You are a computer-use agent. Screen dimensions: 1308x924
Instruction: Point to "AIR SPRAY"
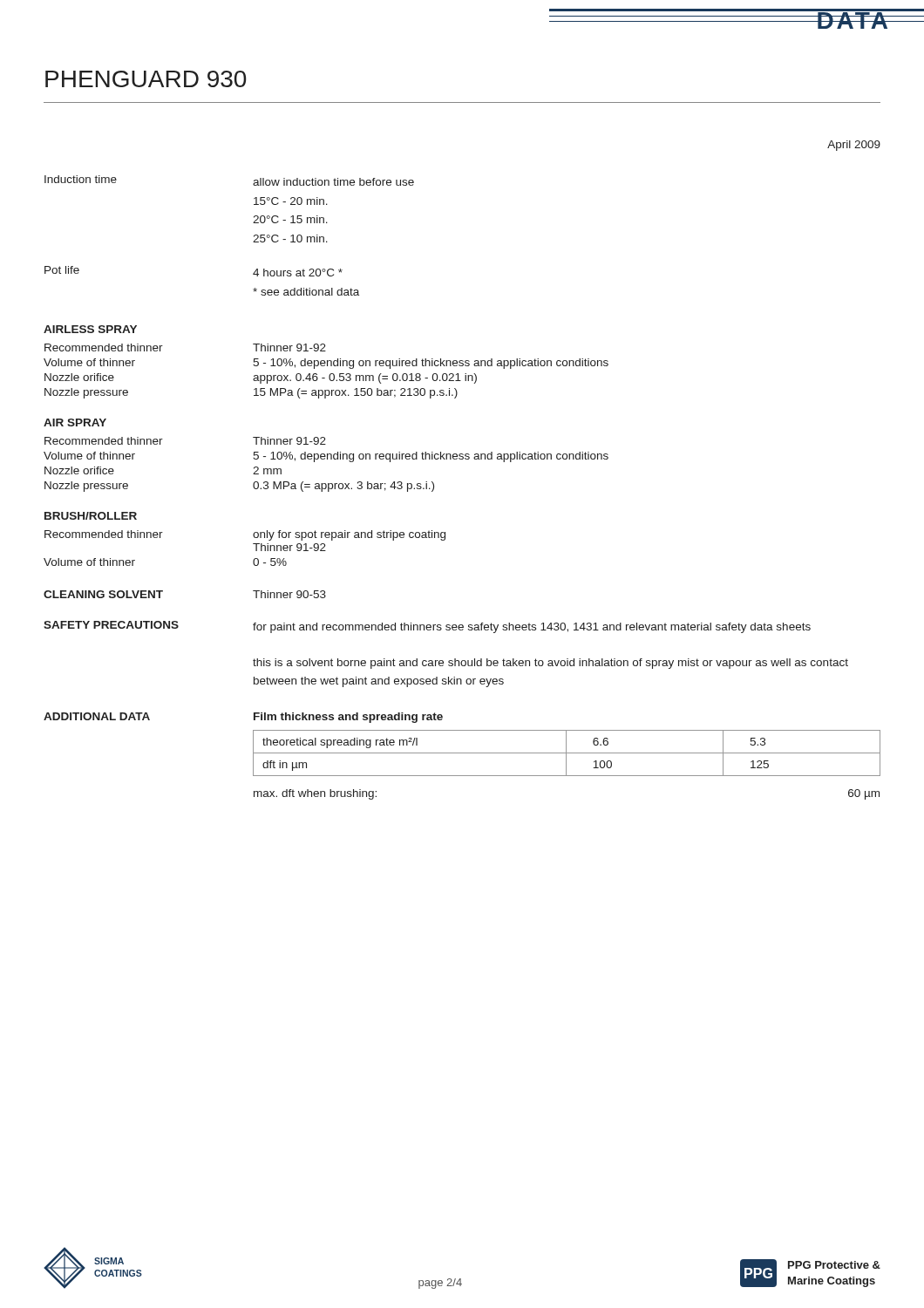point(75,422)
